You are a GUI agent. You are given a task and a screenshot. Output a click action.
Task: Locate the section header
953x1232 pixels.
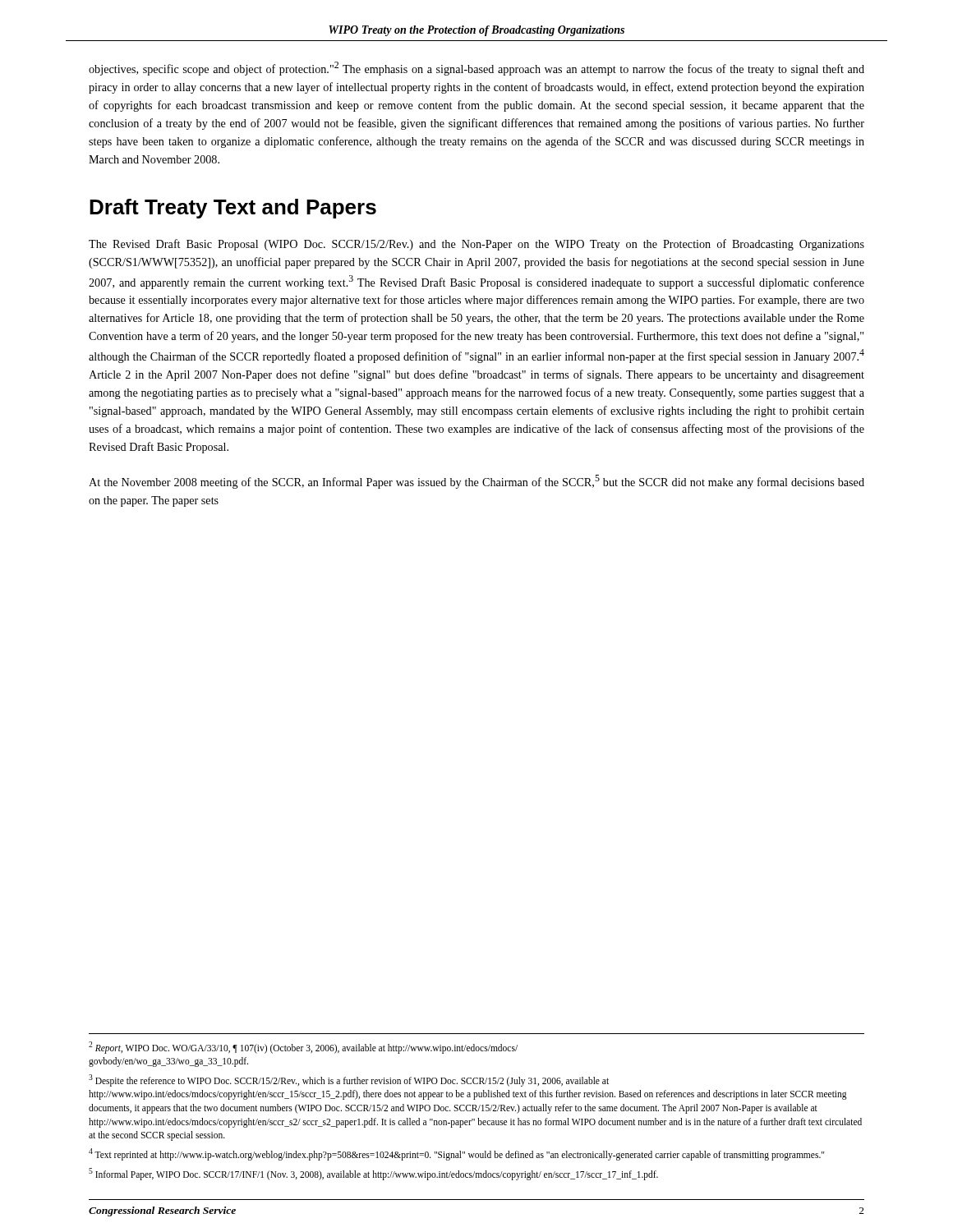pyautogui.click(x=233, y=207)
